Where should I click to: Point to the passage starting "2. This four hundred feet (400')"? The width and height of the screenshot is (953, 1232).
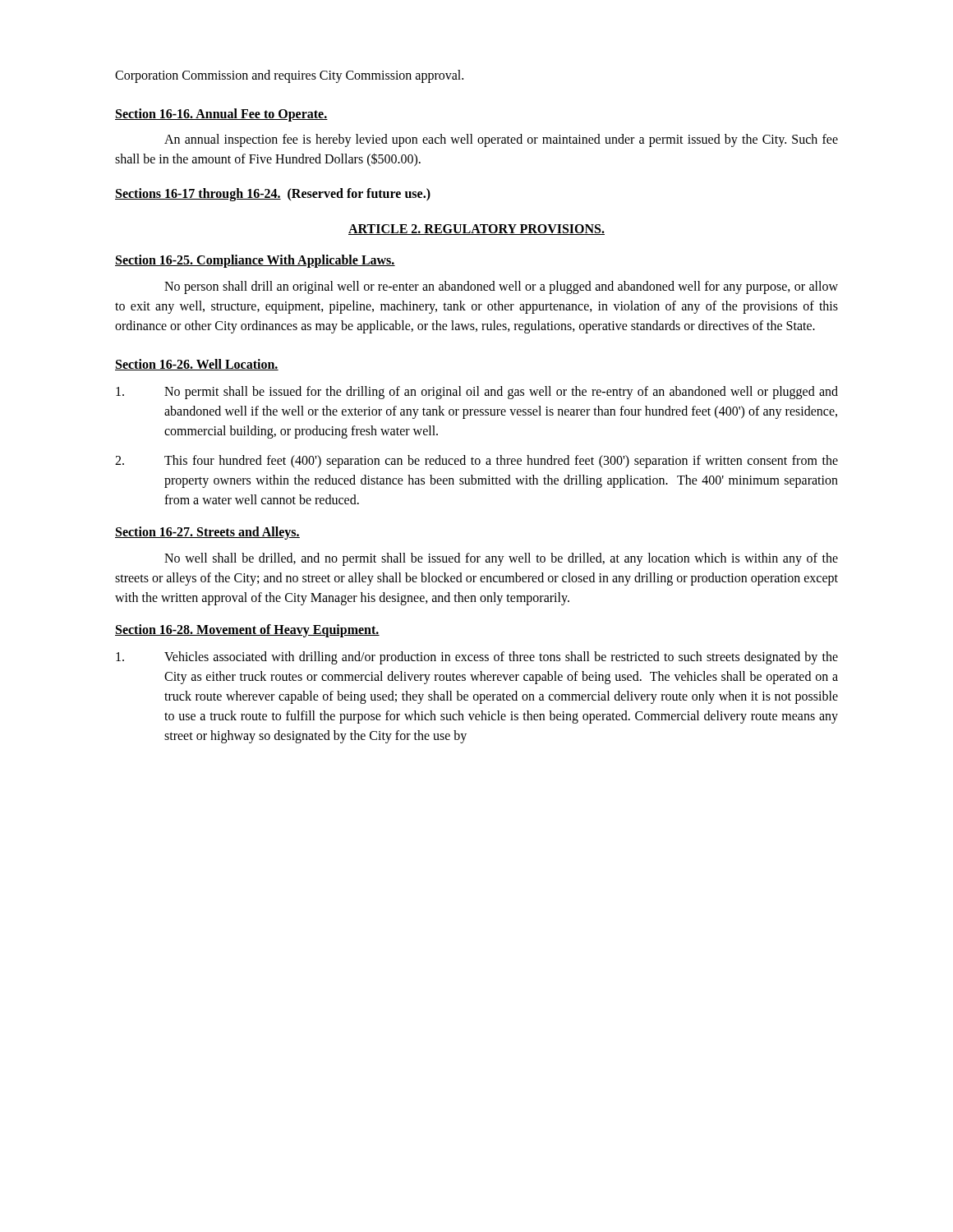[476, 481]
